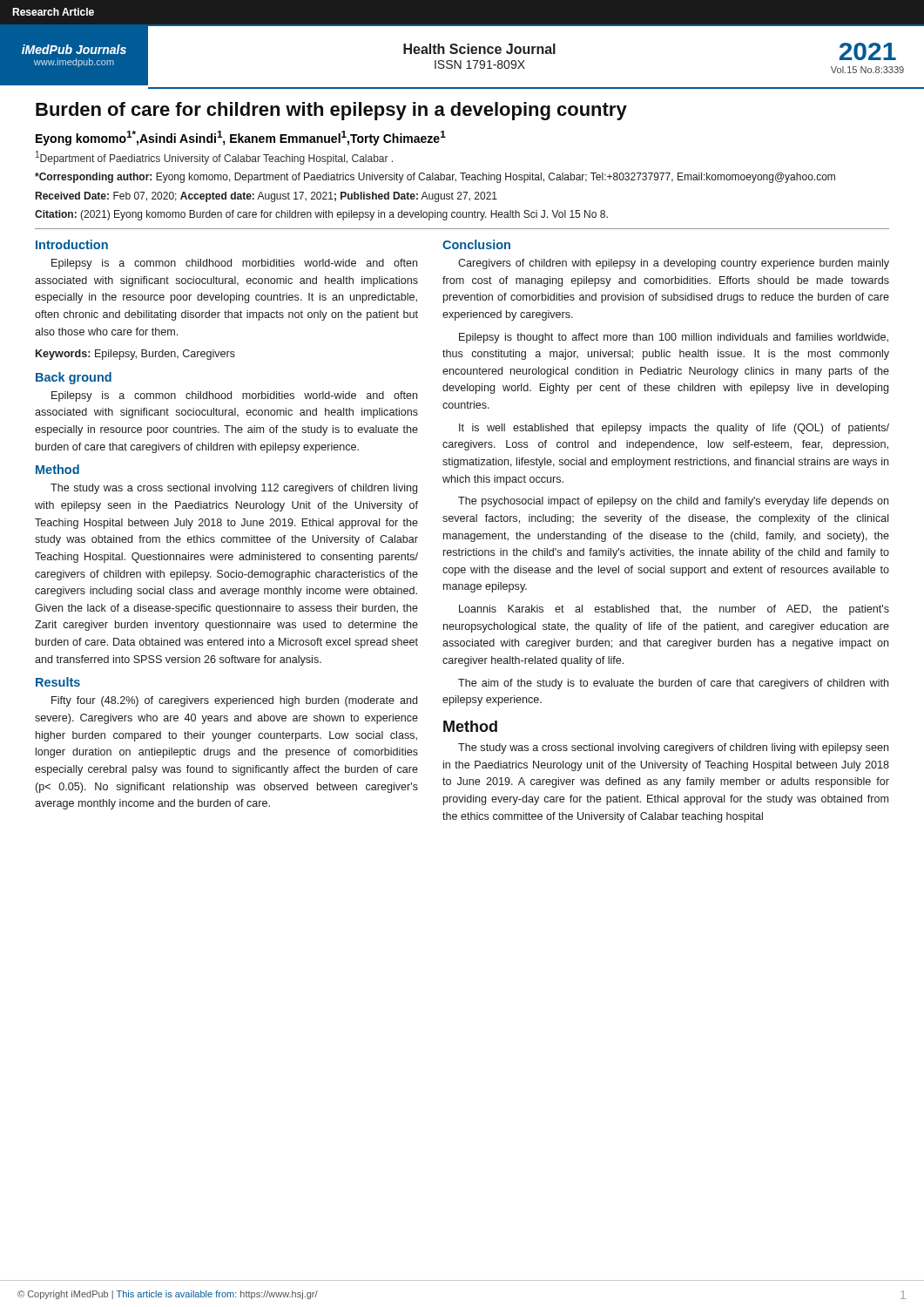924x1307 pixels.
Task: Locate the text block containing "The study was a cross sectional involving 112"
Action: coord(226,574)
